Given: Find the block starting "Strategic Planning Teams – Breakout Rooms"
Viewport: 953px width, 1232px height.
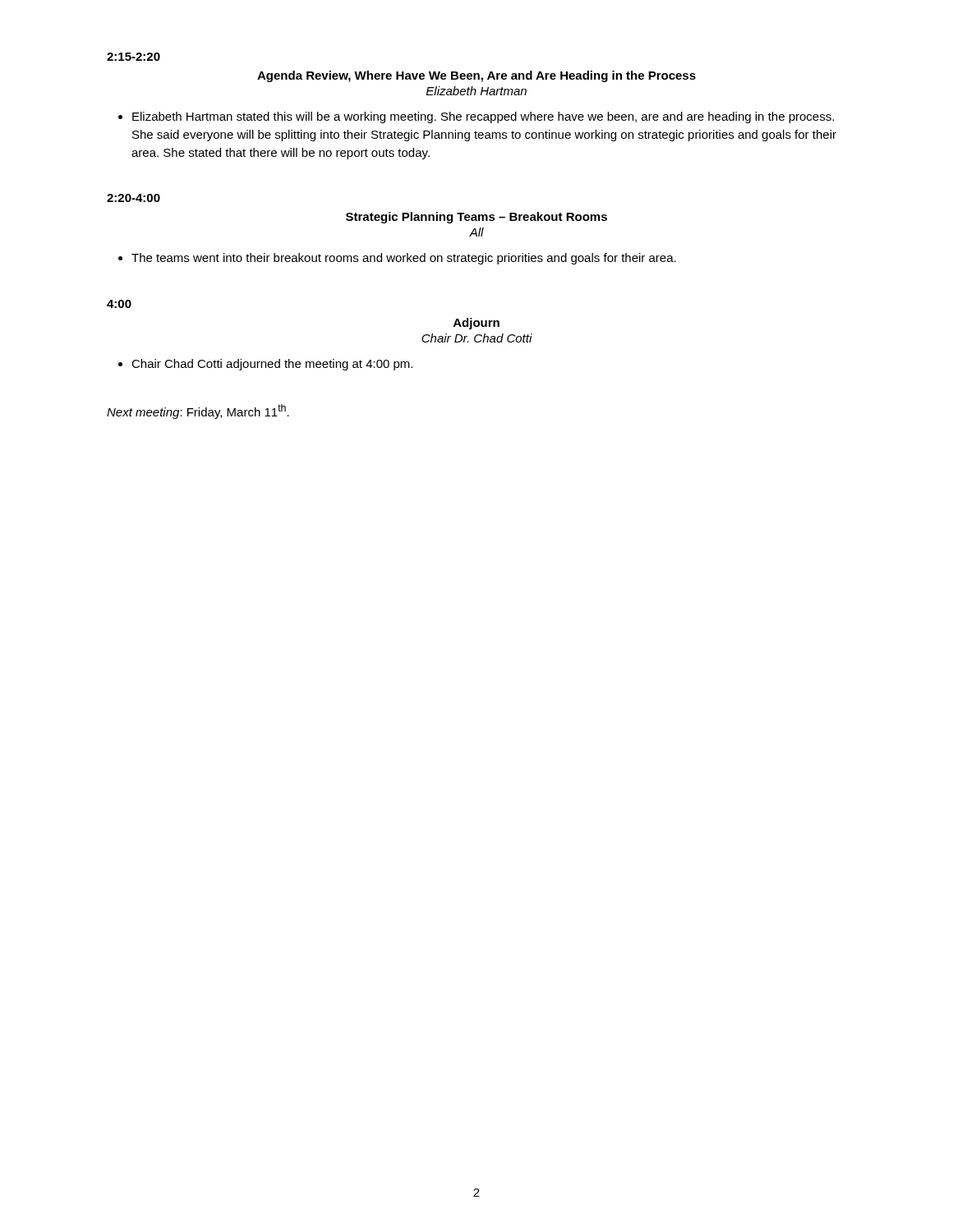Looking at the screenshot, I should click(x=476, y=224).
